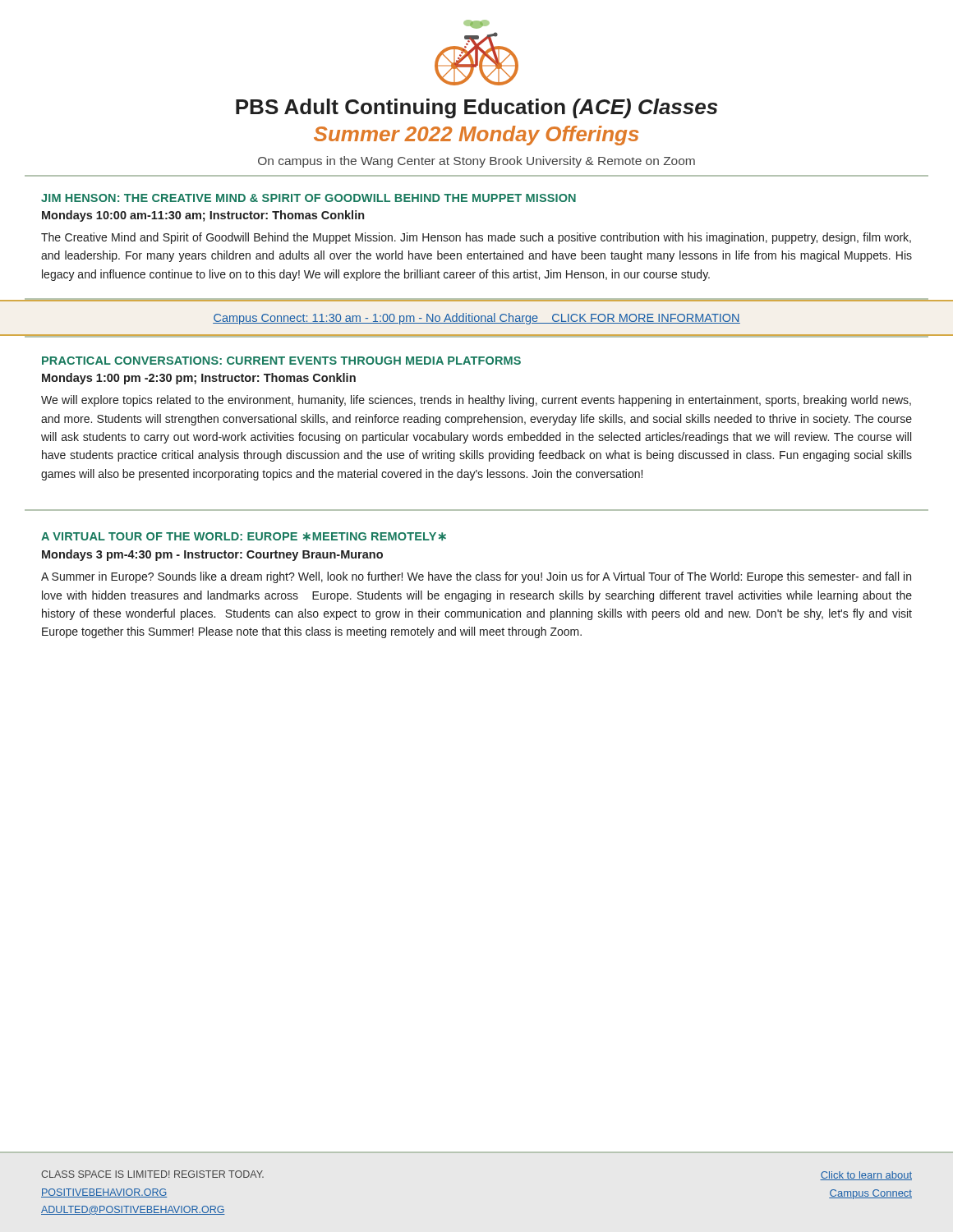
Task: Locate the text block with the text "We will explore topics related to"
Action: 476,437
